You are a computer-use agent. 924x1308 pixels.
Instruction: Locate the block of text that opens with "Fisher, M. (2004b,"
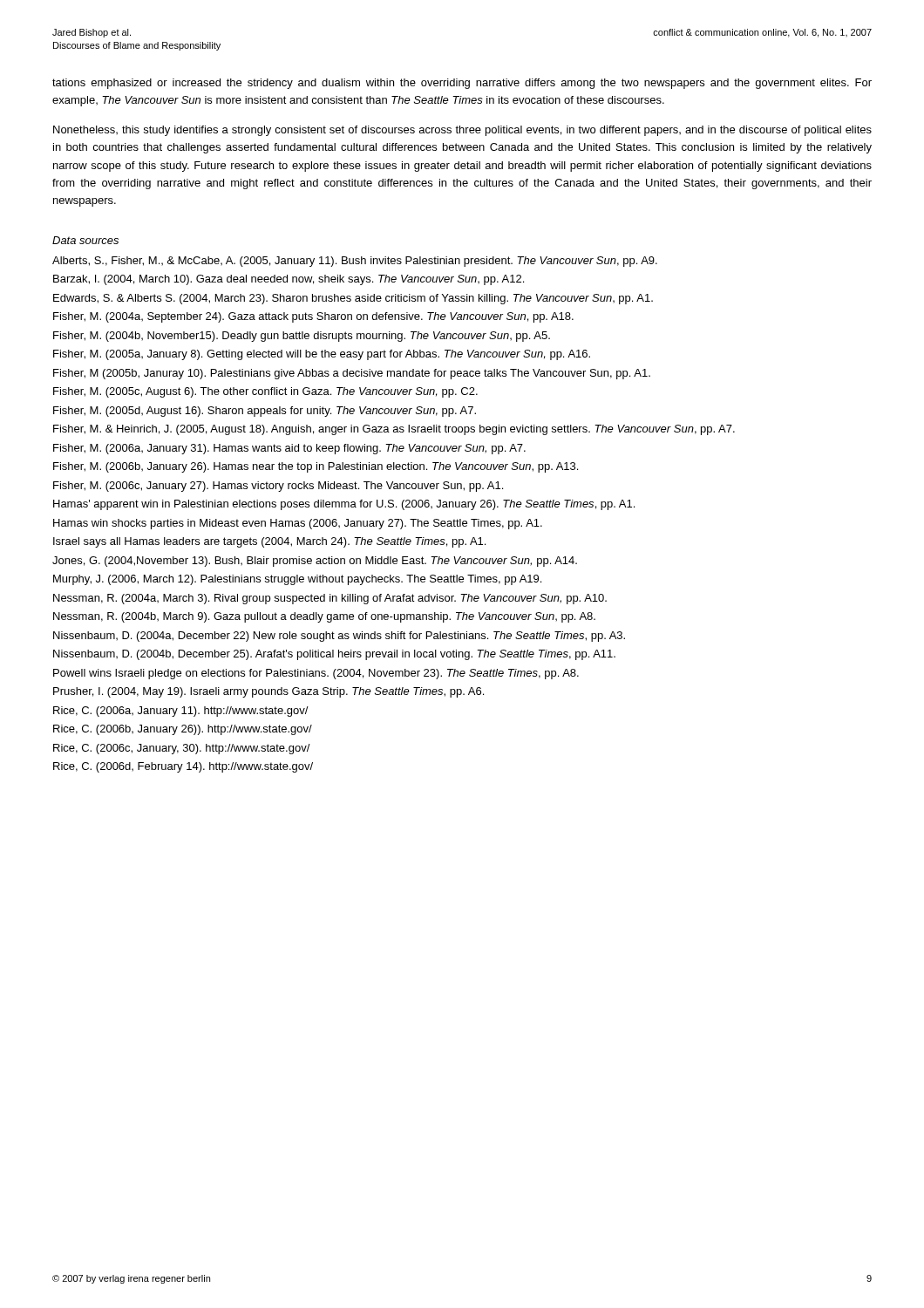pyautogui.click(x=302, y=335)
